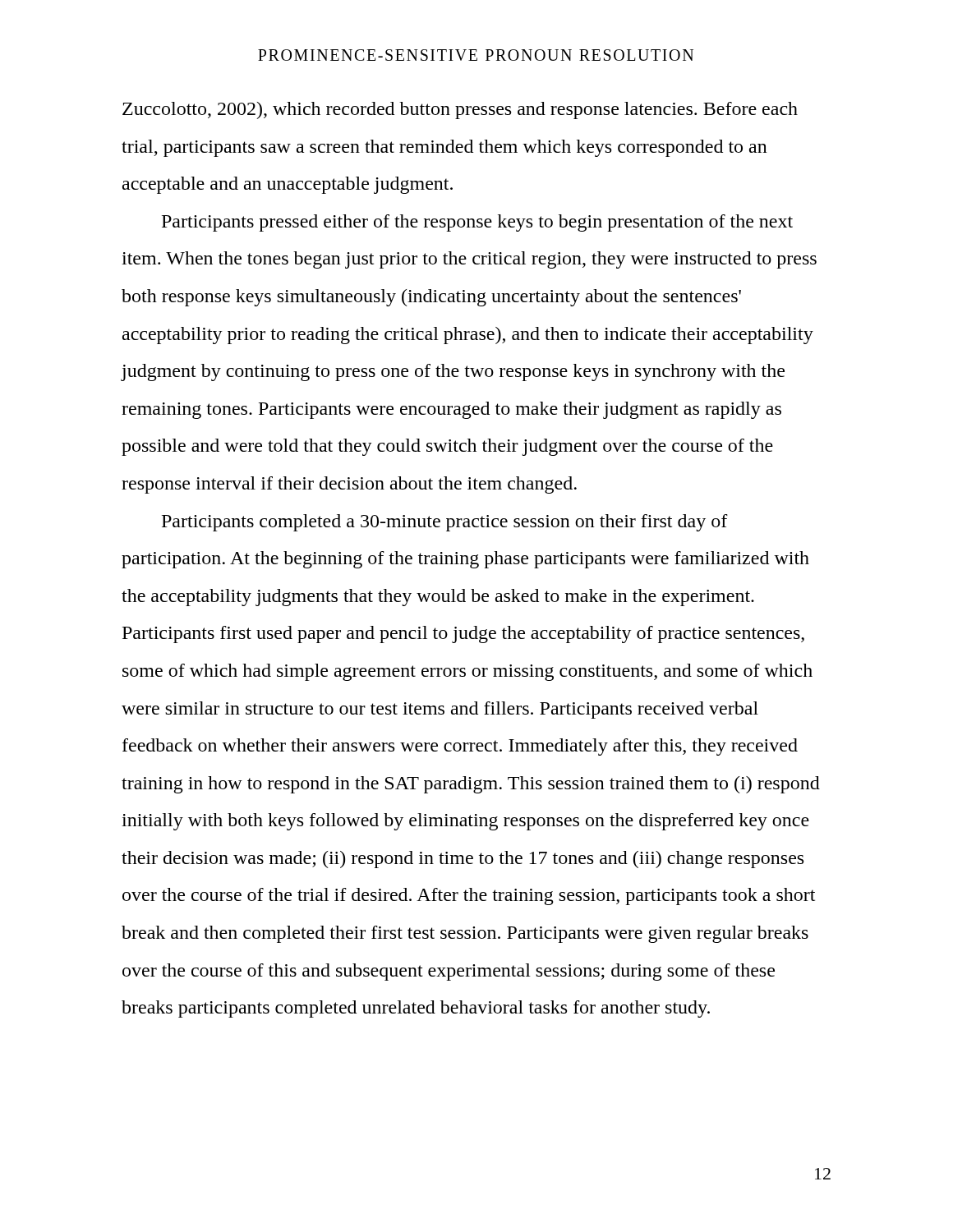Screen dimensions: 1232x953
Task: Find the passage starting "Participants completed a 30-minute practice session on their"
Action: 445,523
